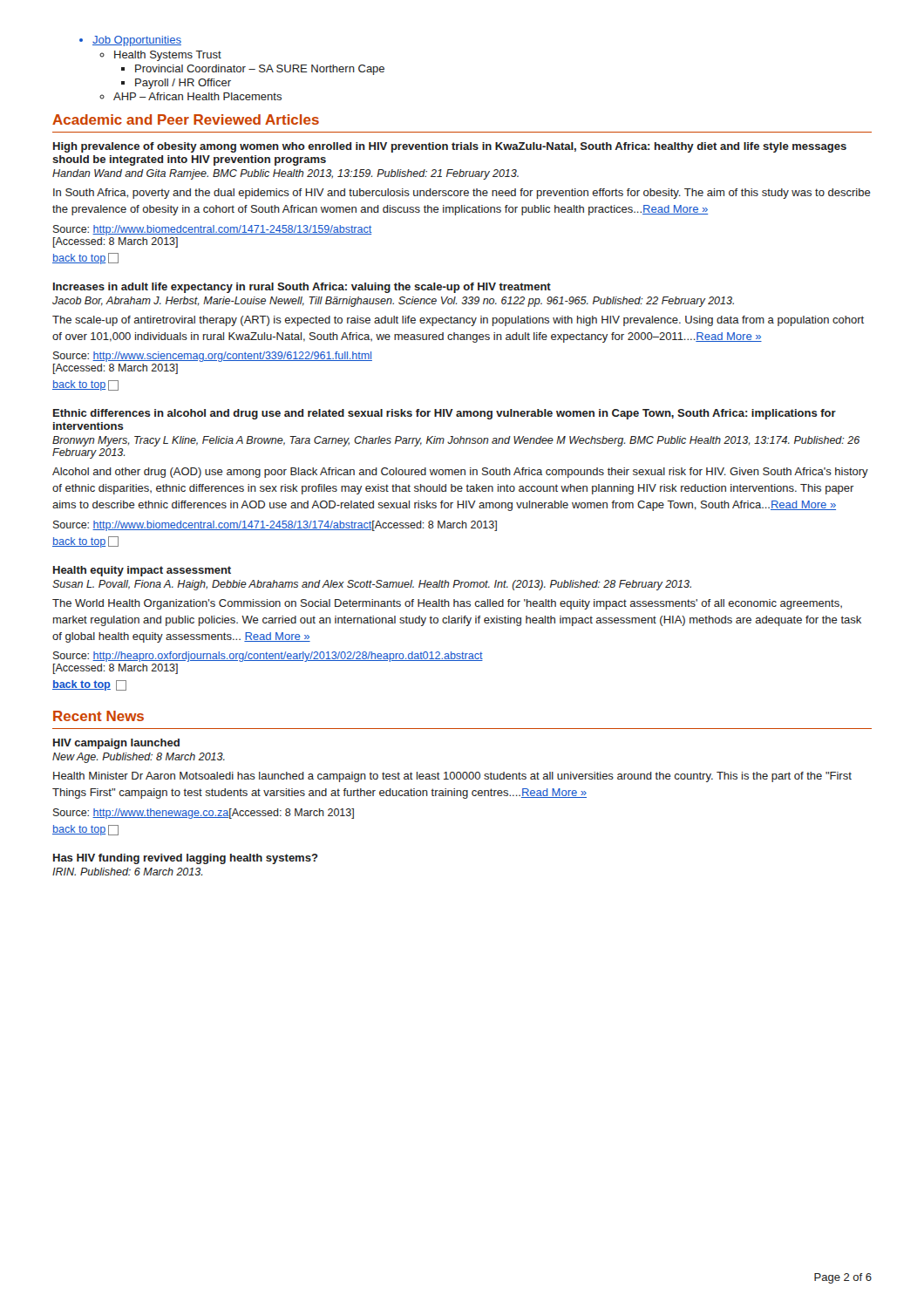
Task: Point to the text block starting "Health equity impact"
Action: pyautogui.click(x=142, y=570)
